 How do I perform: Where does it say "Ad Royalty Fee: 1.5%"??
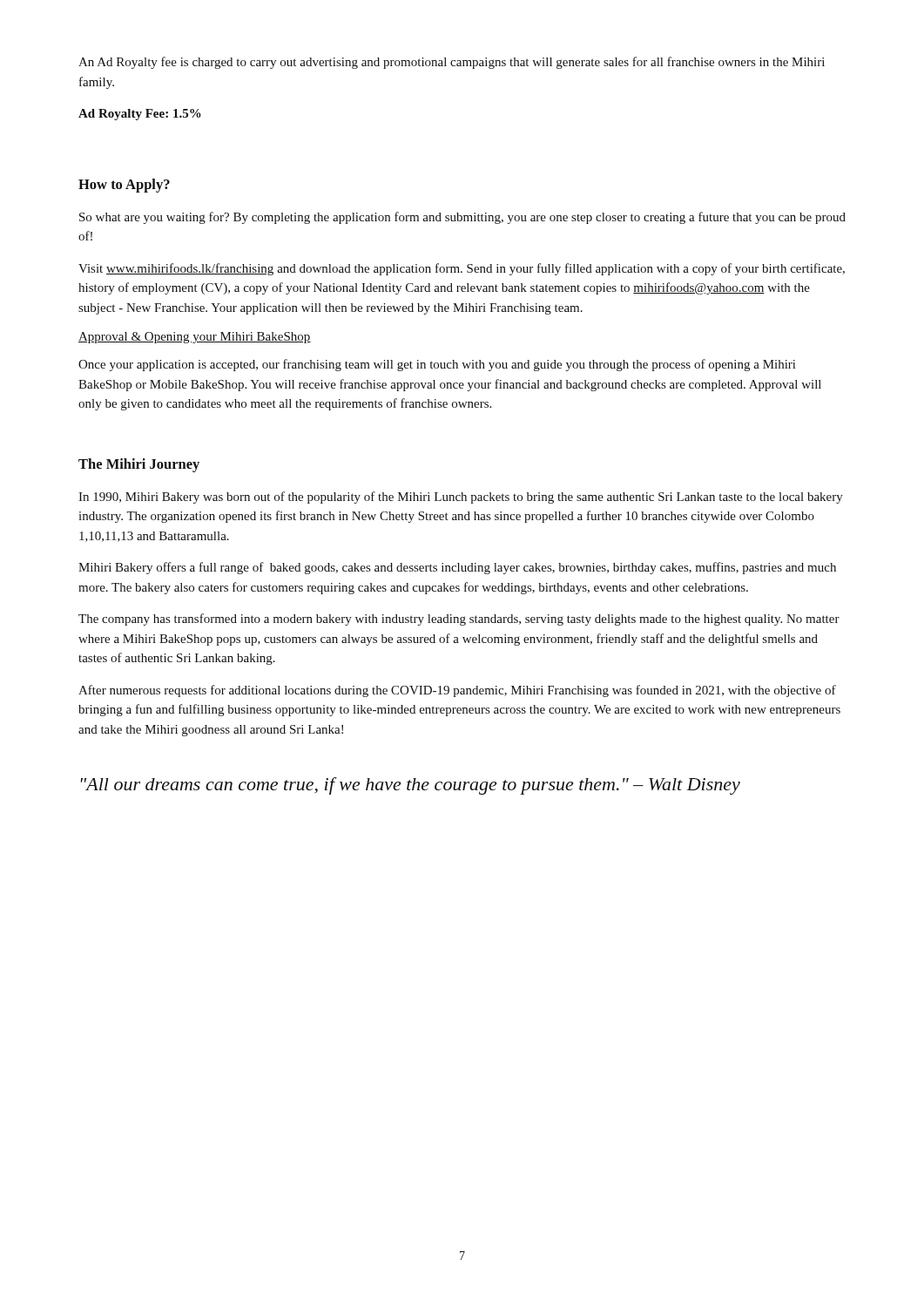pos(140,115)
